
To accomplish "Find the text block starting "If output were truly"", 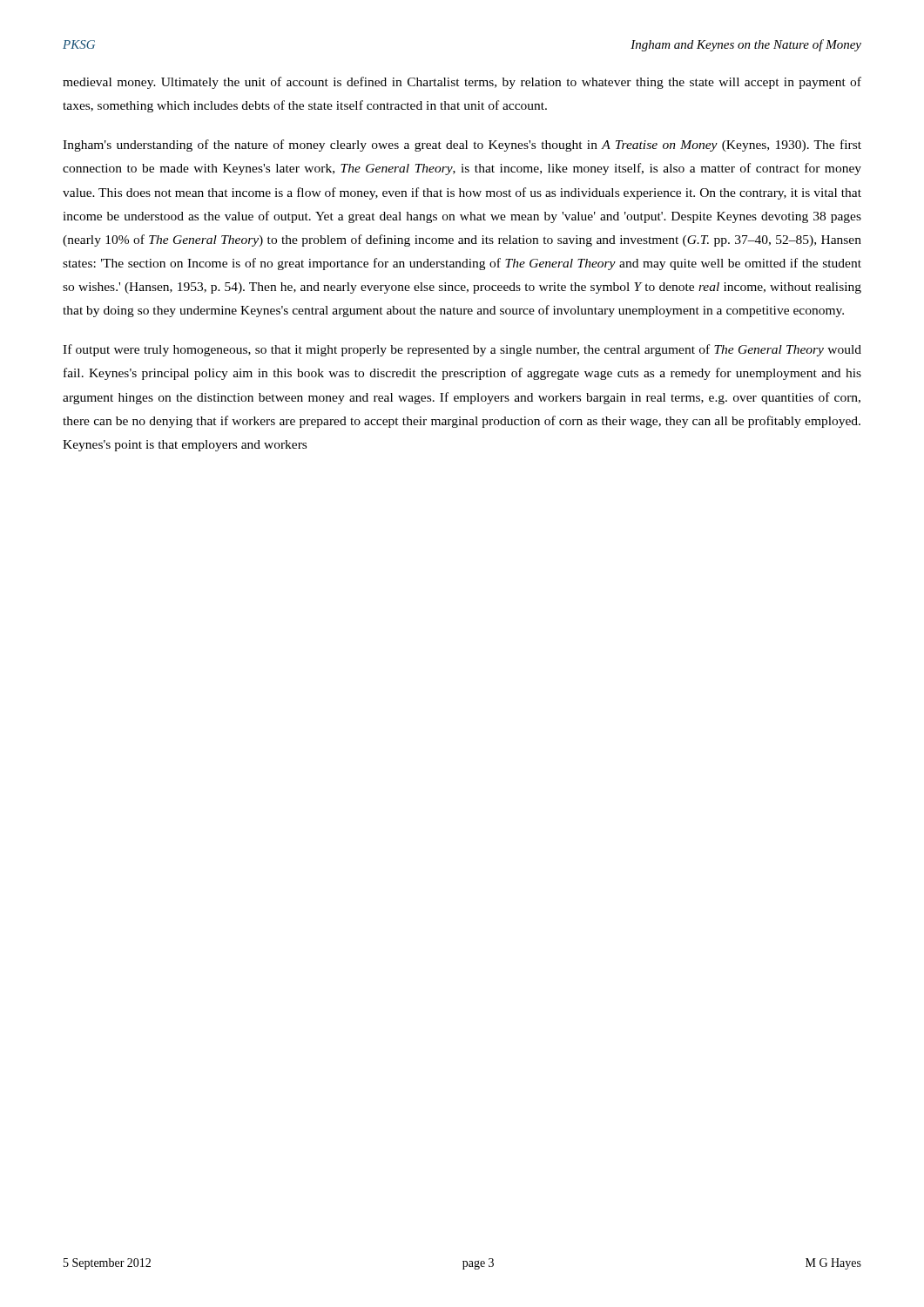I will click(x=462, y=396).
